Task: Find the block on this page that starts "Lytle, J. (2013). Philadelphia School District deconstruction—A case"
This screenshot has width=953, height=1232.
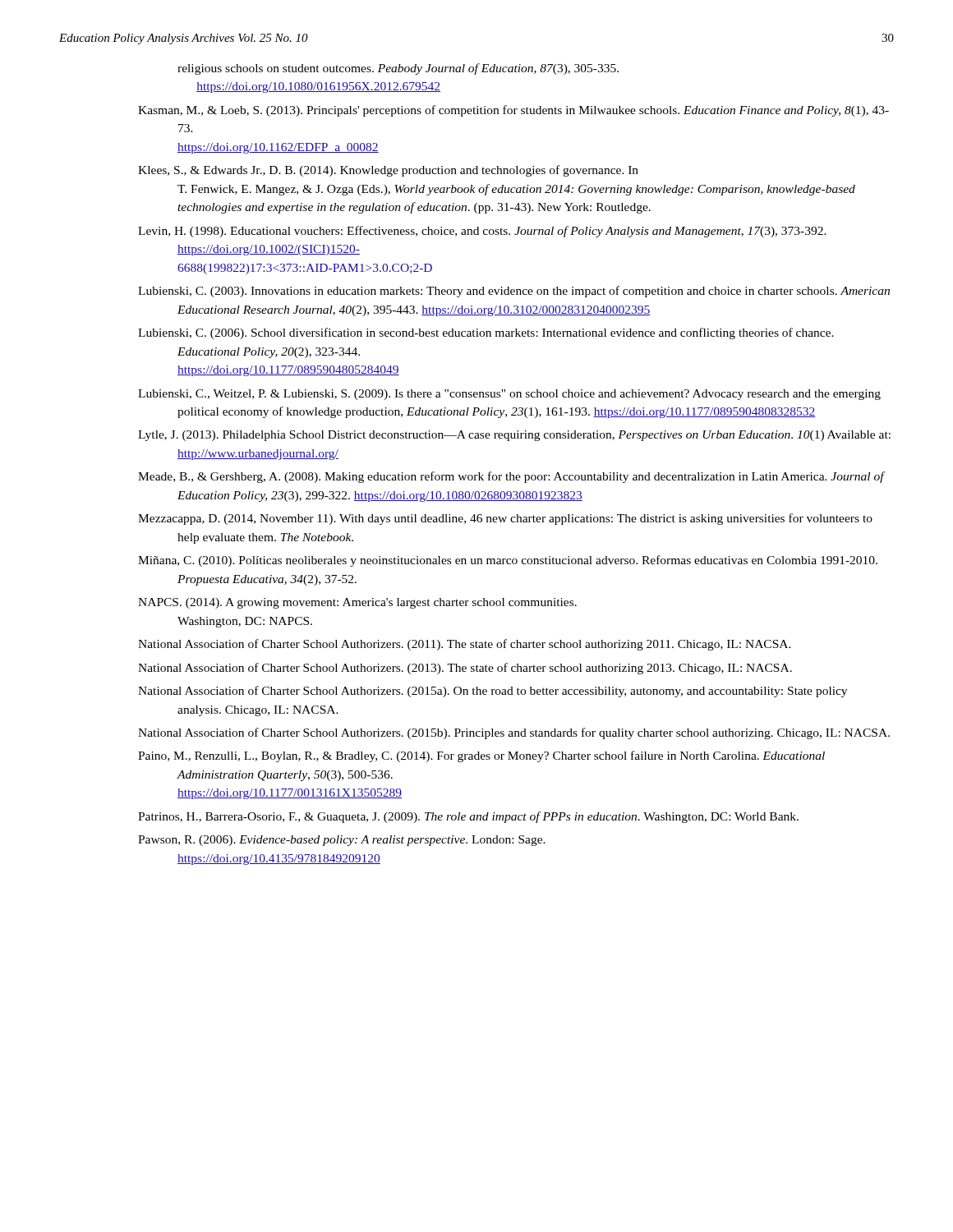Action: coord(515,444)
